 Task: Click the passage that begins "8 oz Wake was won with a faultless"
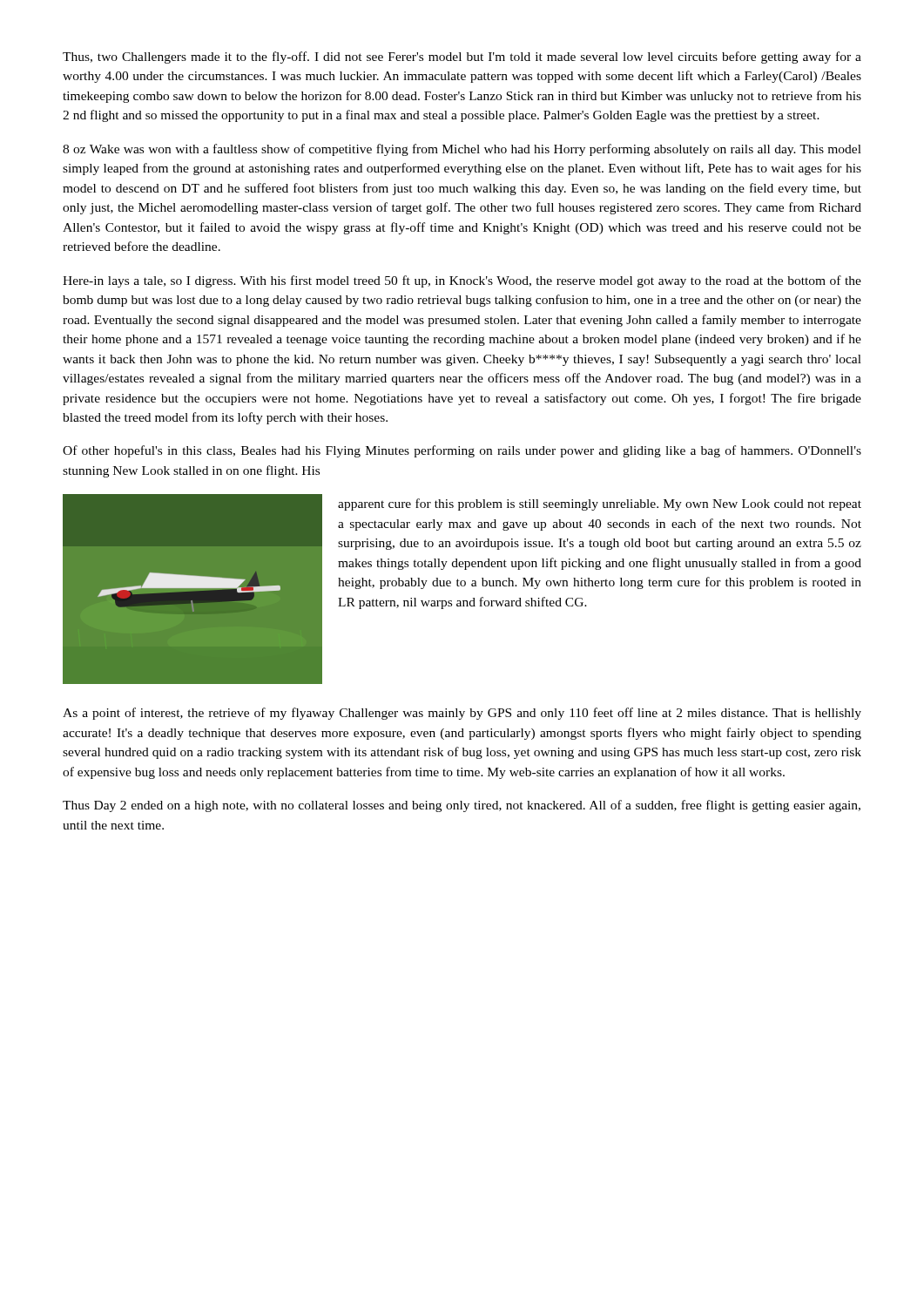click(462, 197)
